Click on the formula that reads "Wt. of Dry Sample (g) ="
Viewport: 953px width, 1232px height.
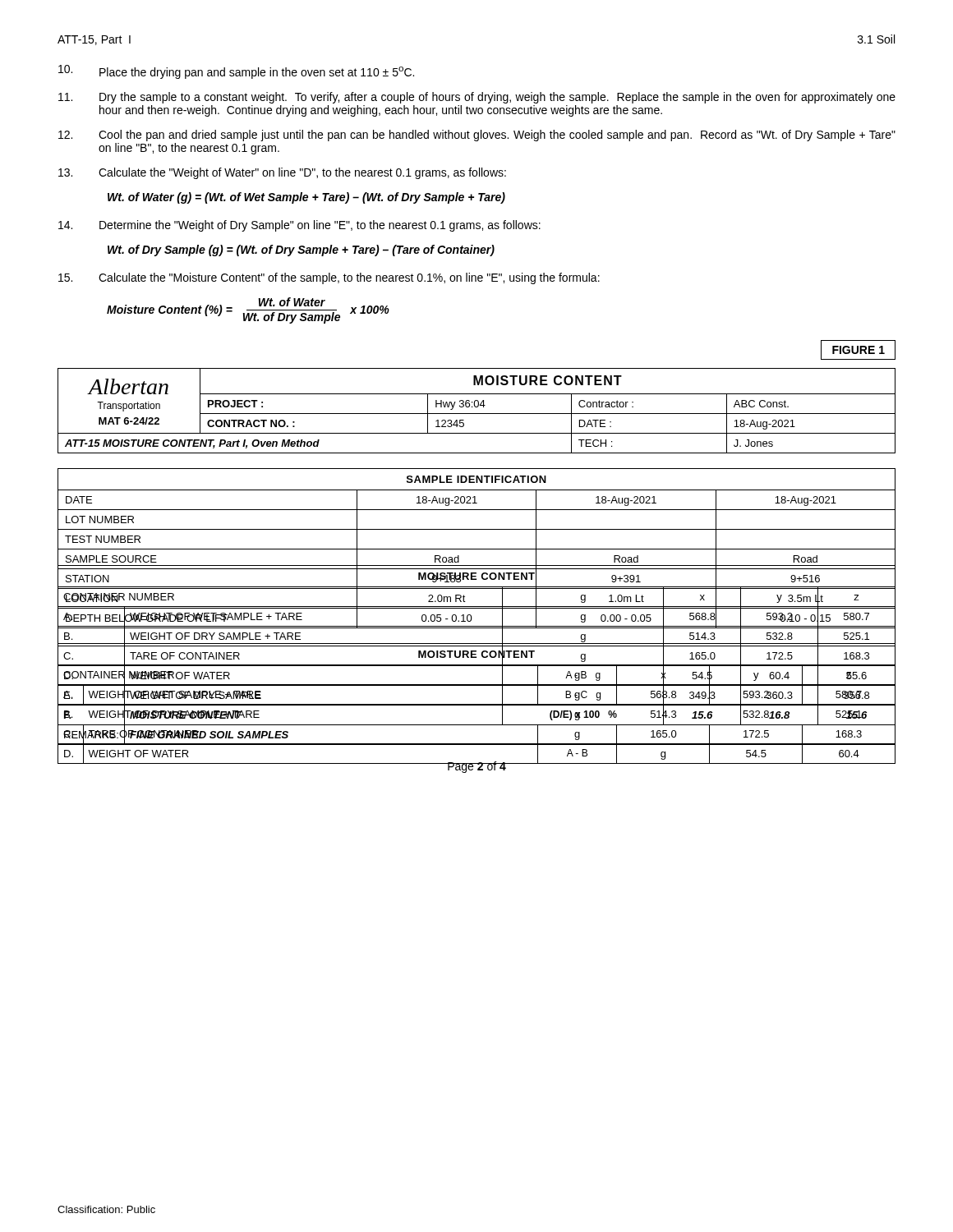tap(301, 249)
